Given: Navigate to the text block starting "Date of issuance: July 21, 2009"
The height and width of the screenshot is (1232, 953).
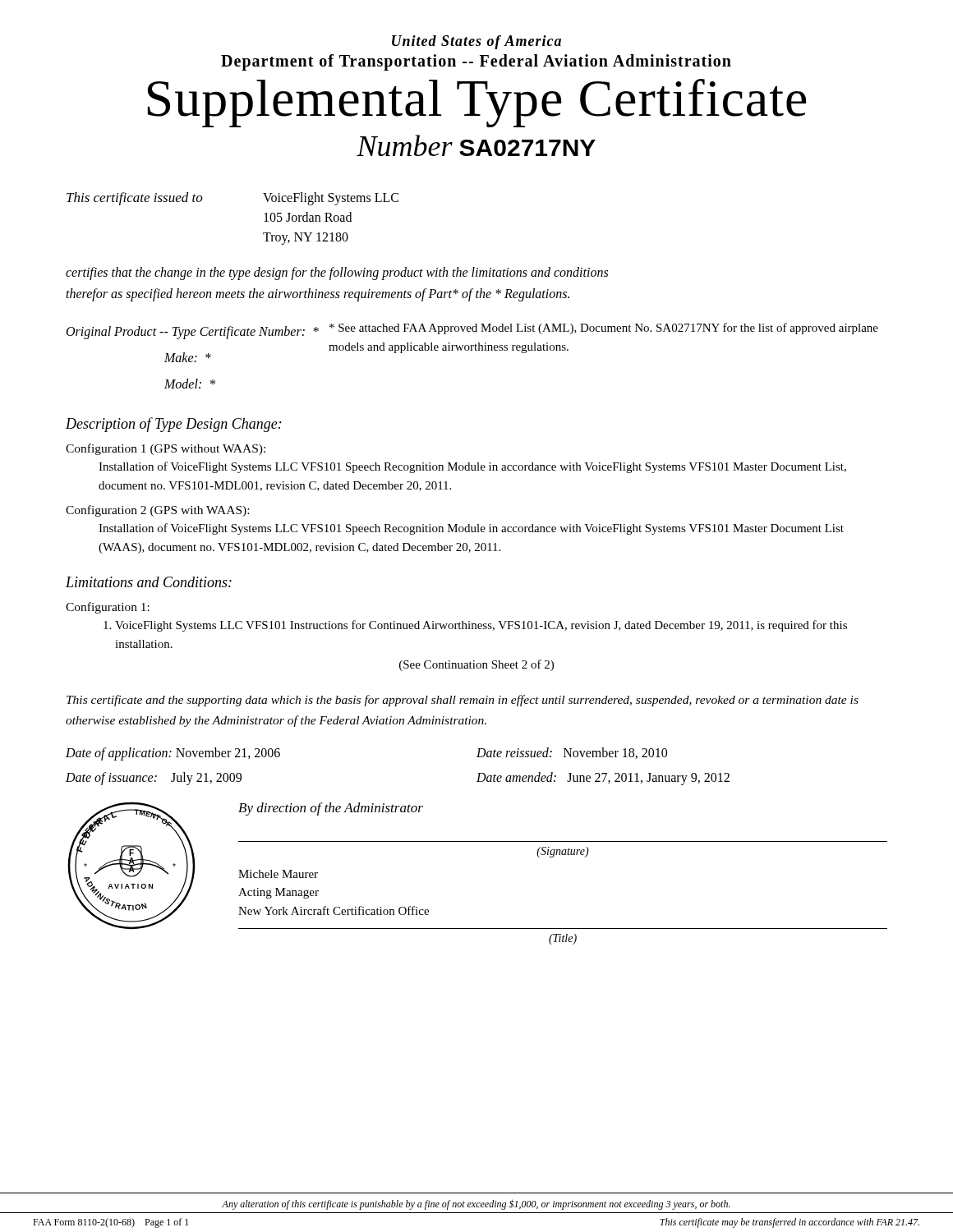Looking at the screenshot, I should pos(154,777).
